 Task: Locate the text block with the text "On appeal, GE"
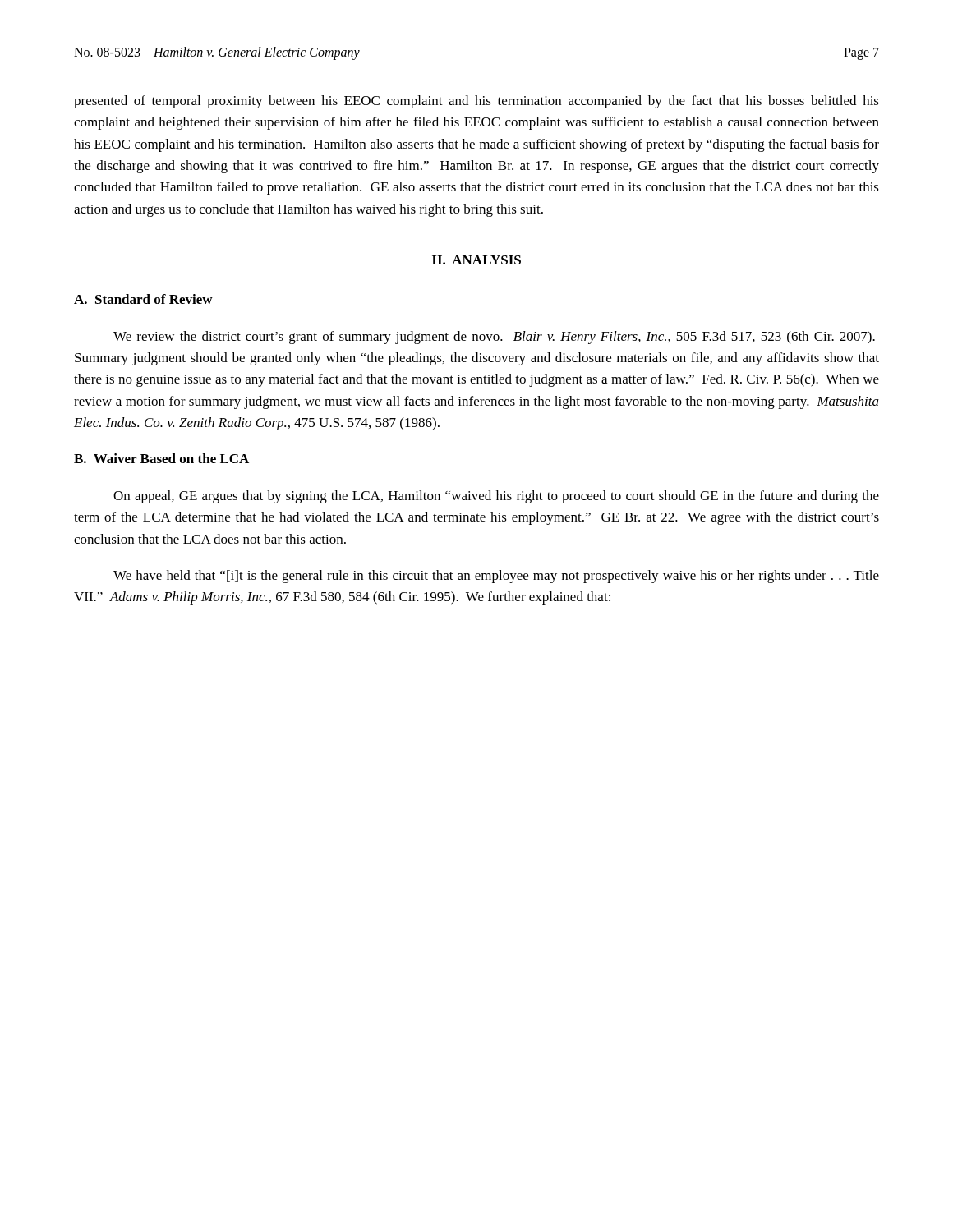pos(476,518)
